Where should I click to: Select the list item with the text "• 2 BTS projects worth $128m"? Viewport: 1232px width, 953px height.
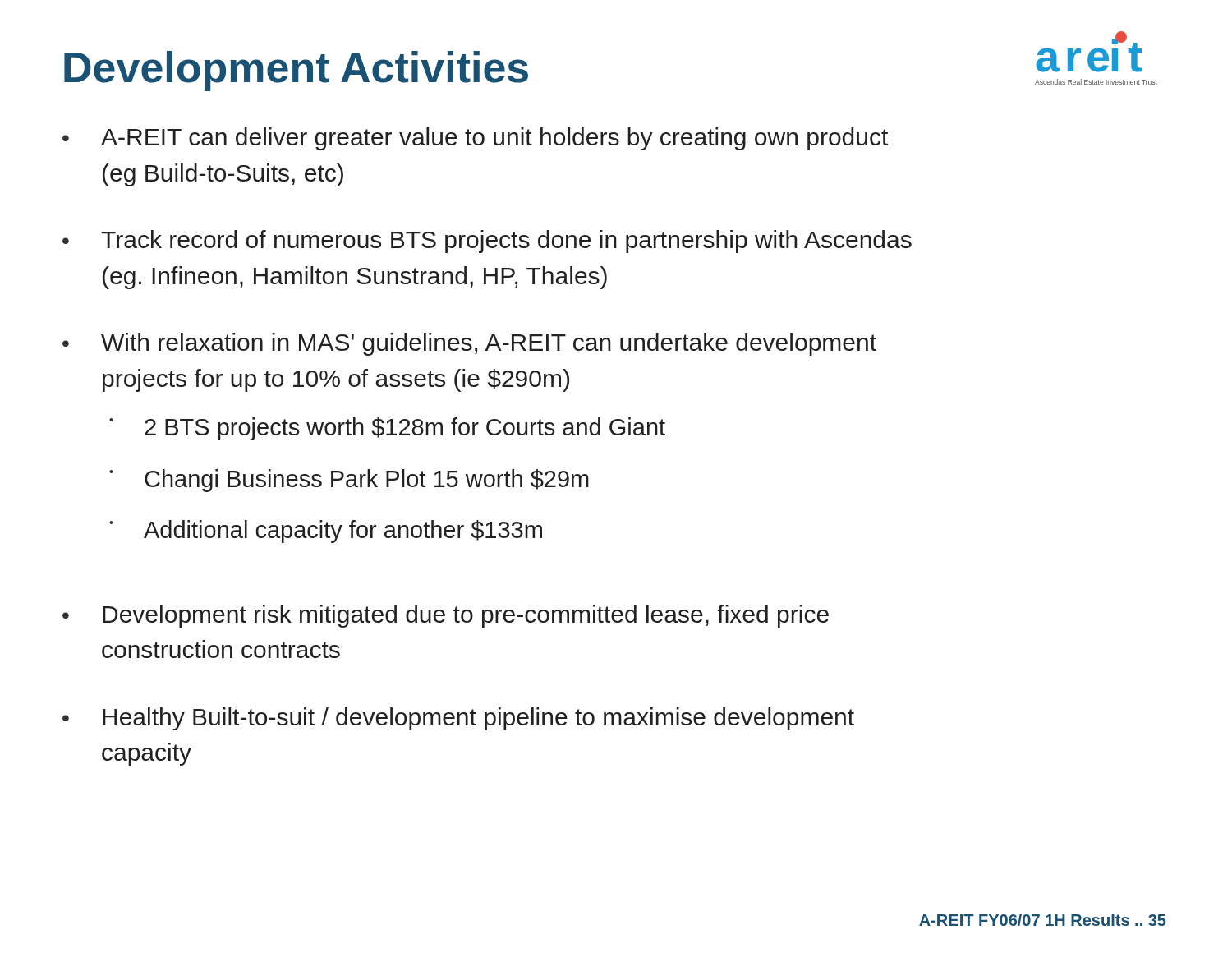(387, 427)
